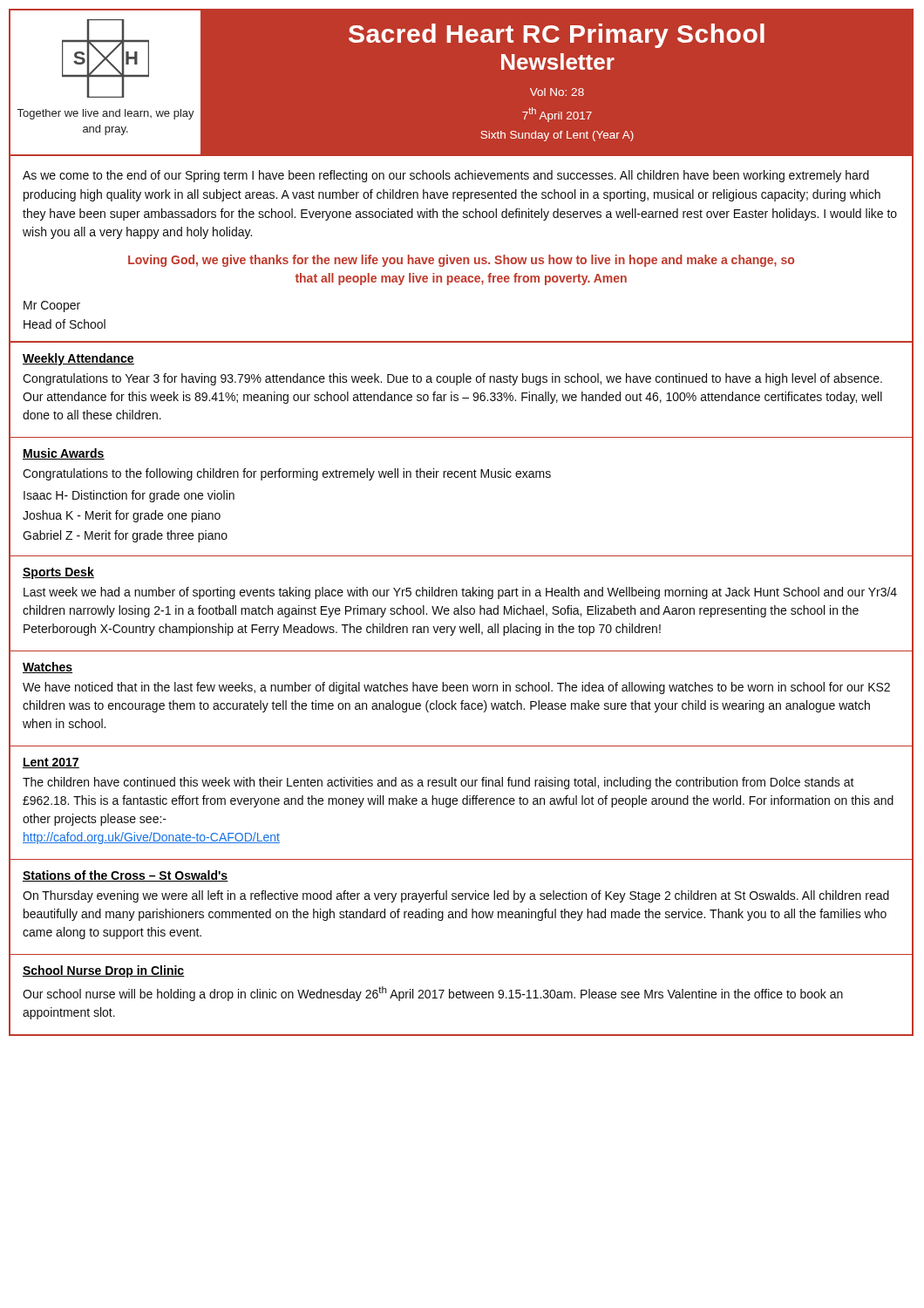Image resolution: width=924 pixels, height=1308 pixels.
Task: Locate the text block that reads "Loving God, we"
Action: 461,269
